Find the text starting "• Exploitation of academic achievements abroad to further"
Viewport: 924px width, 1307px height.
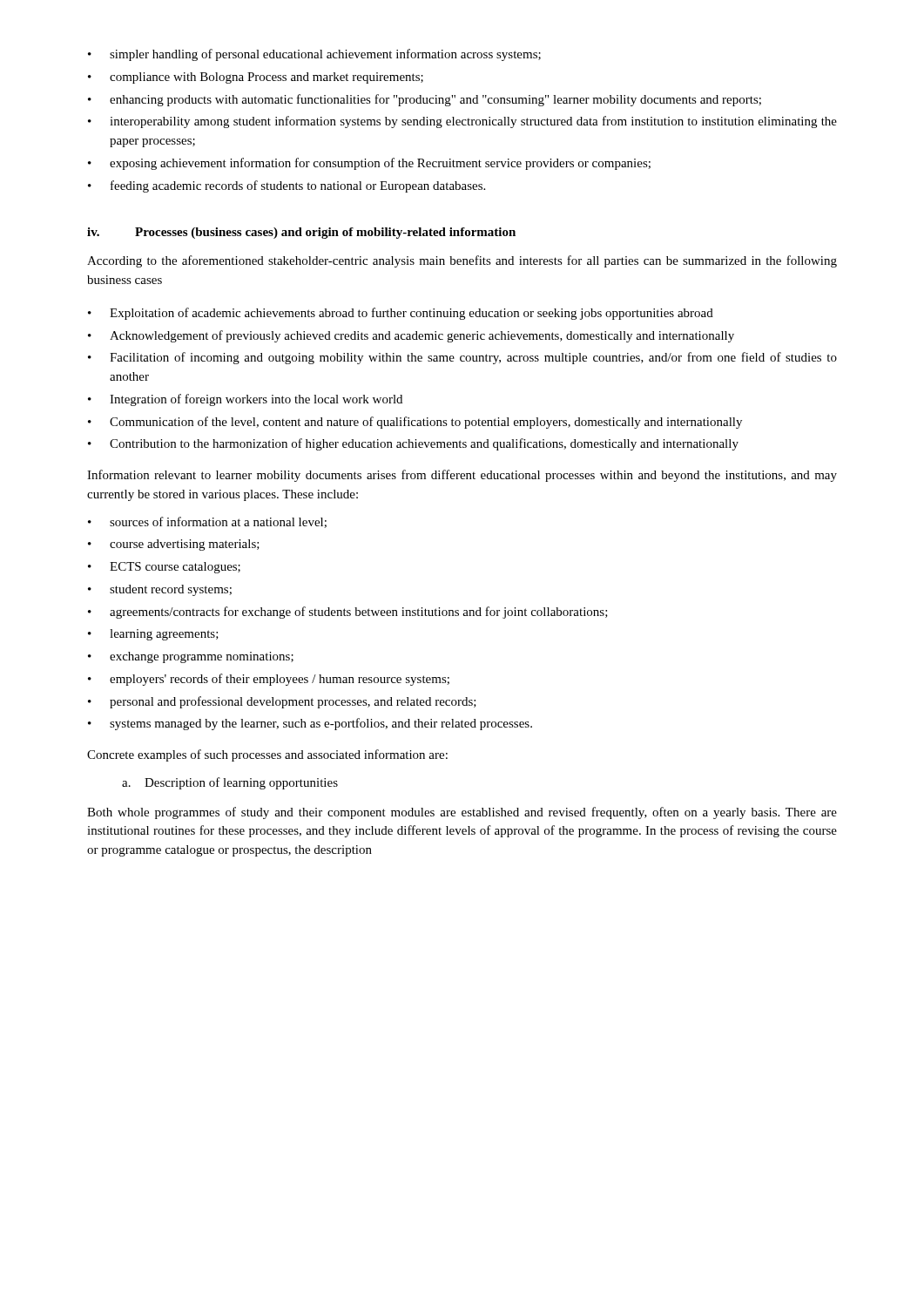pyautogui.click(x=462, y=313)
